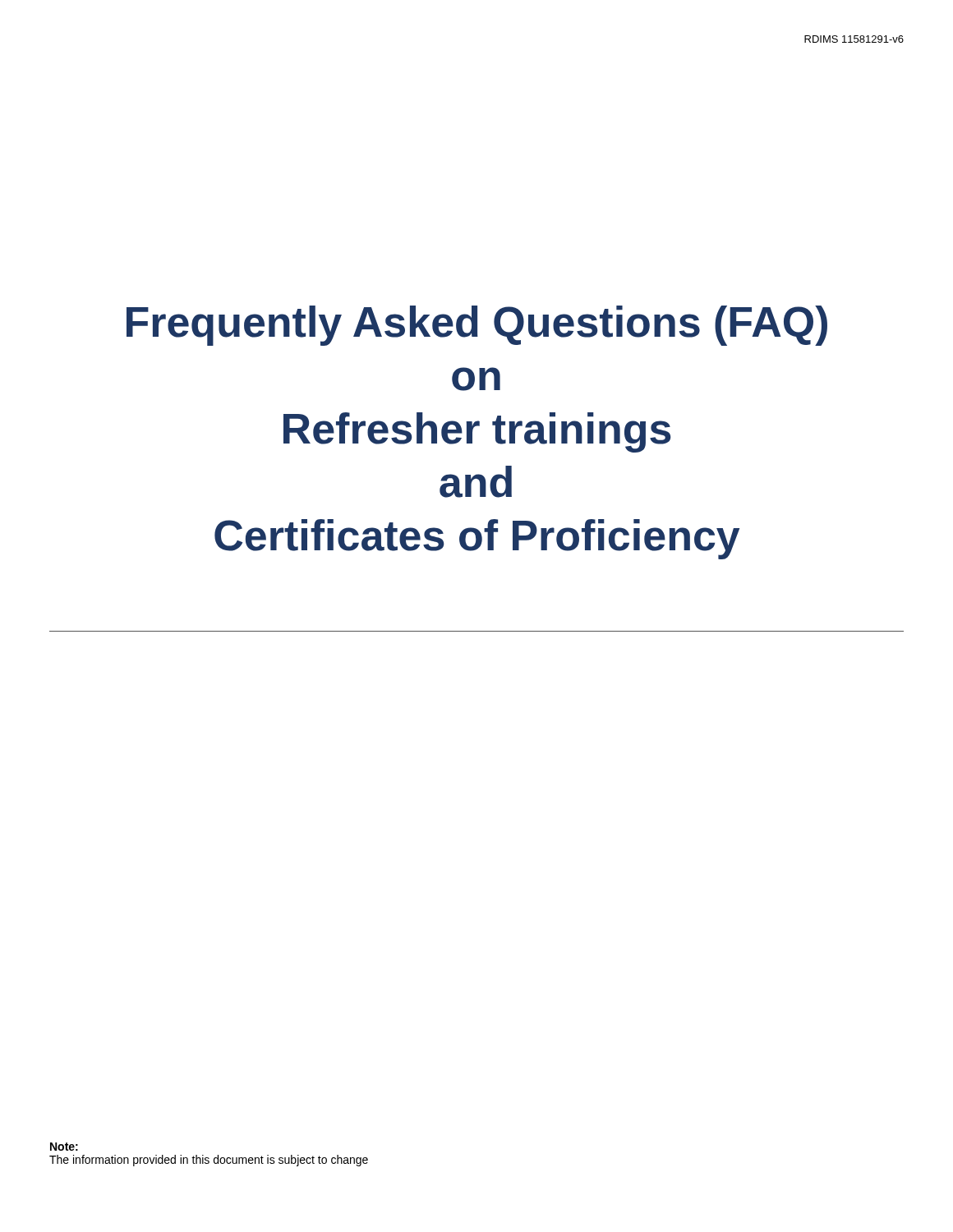Find the block starting "Note: The information provided in"
The image size is (953, 1232).
point(64,1147)
